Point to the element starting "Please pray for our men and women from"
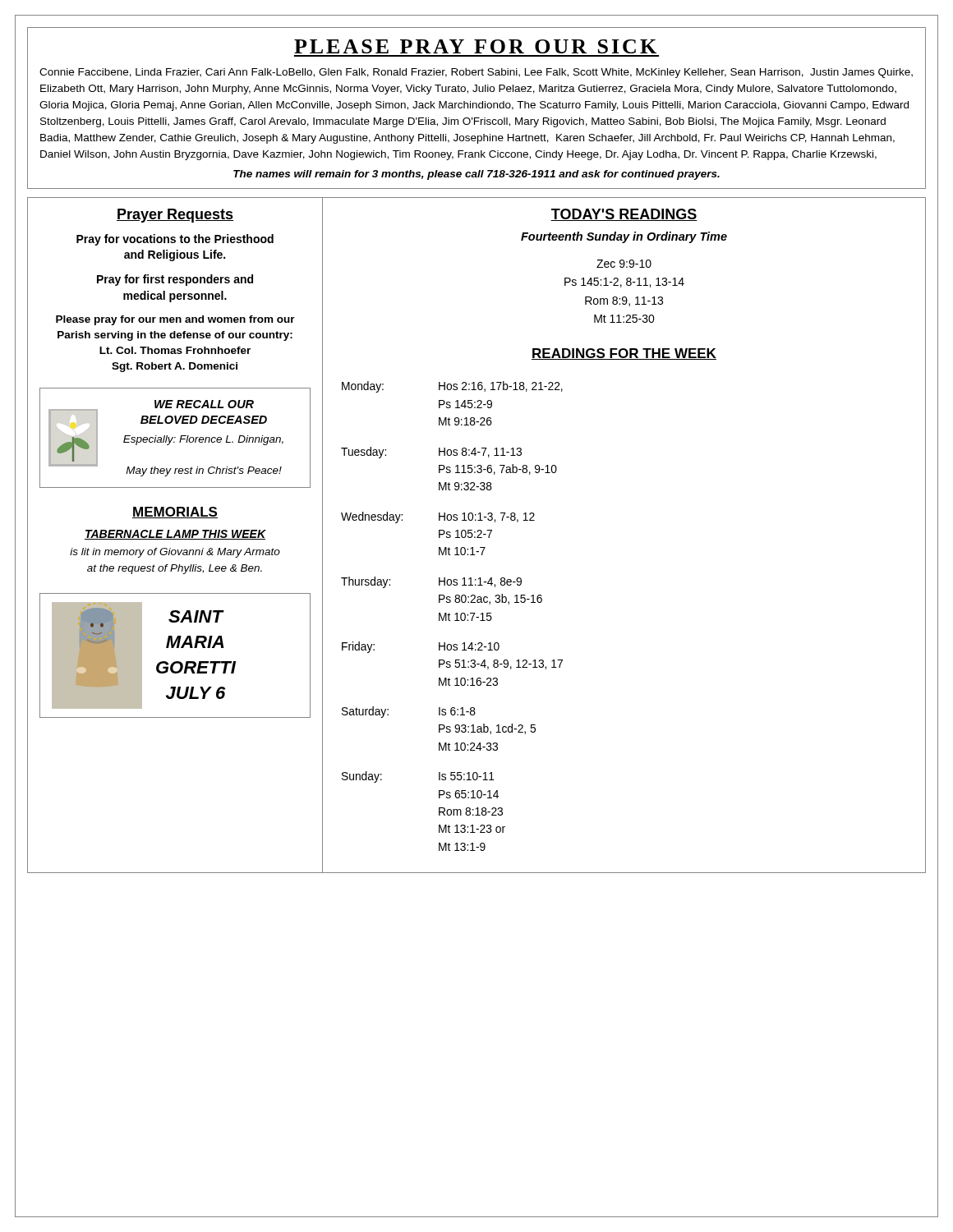Screen dimensions: 1232x953 (x=175, y=342)
